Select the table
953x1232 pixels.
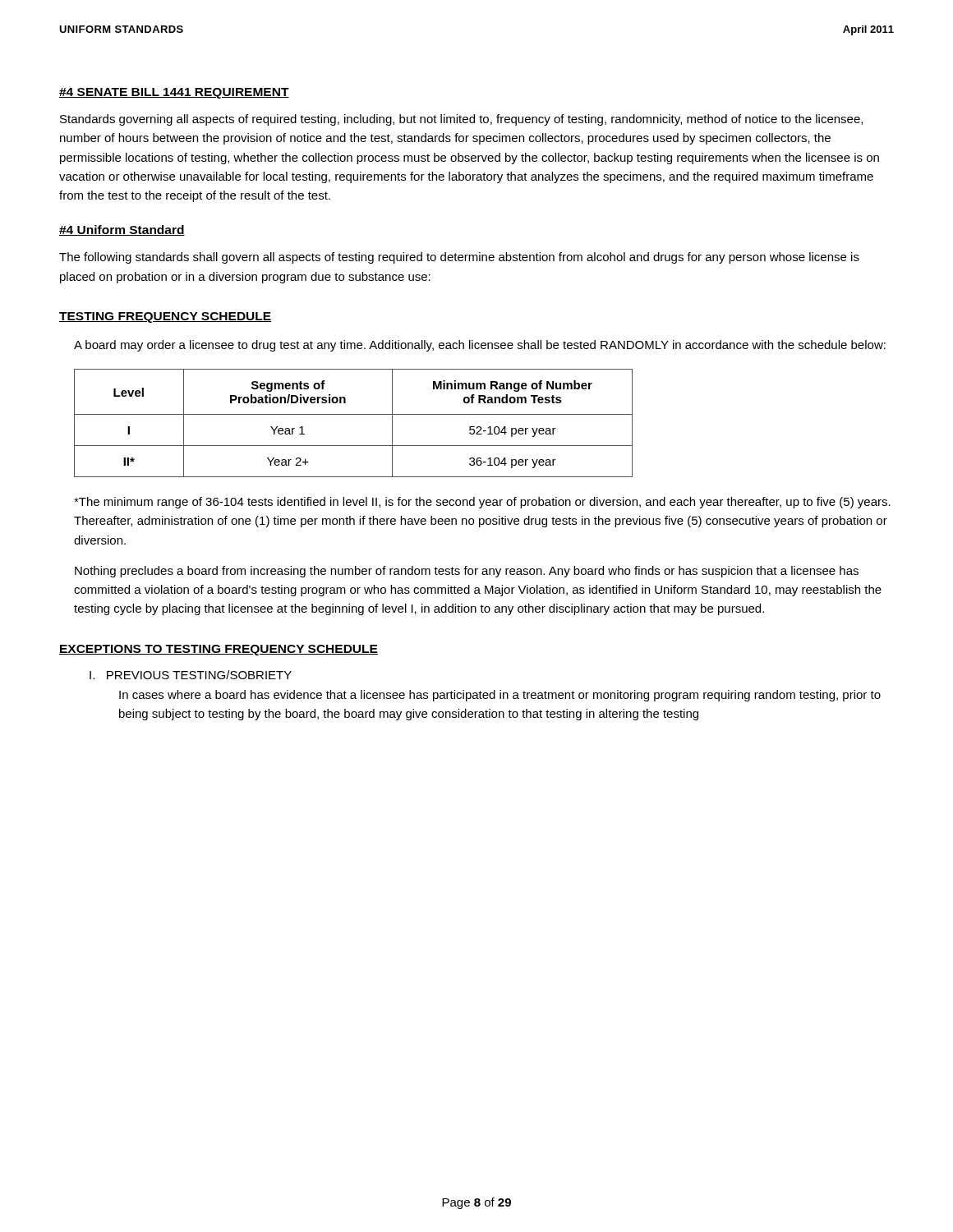484,423
